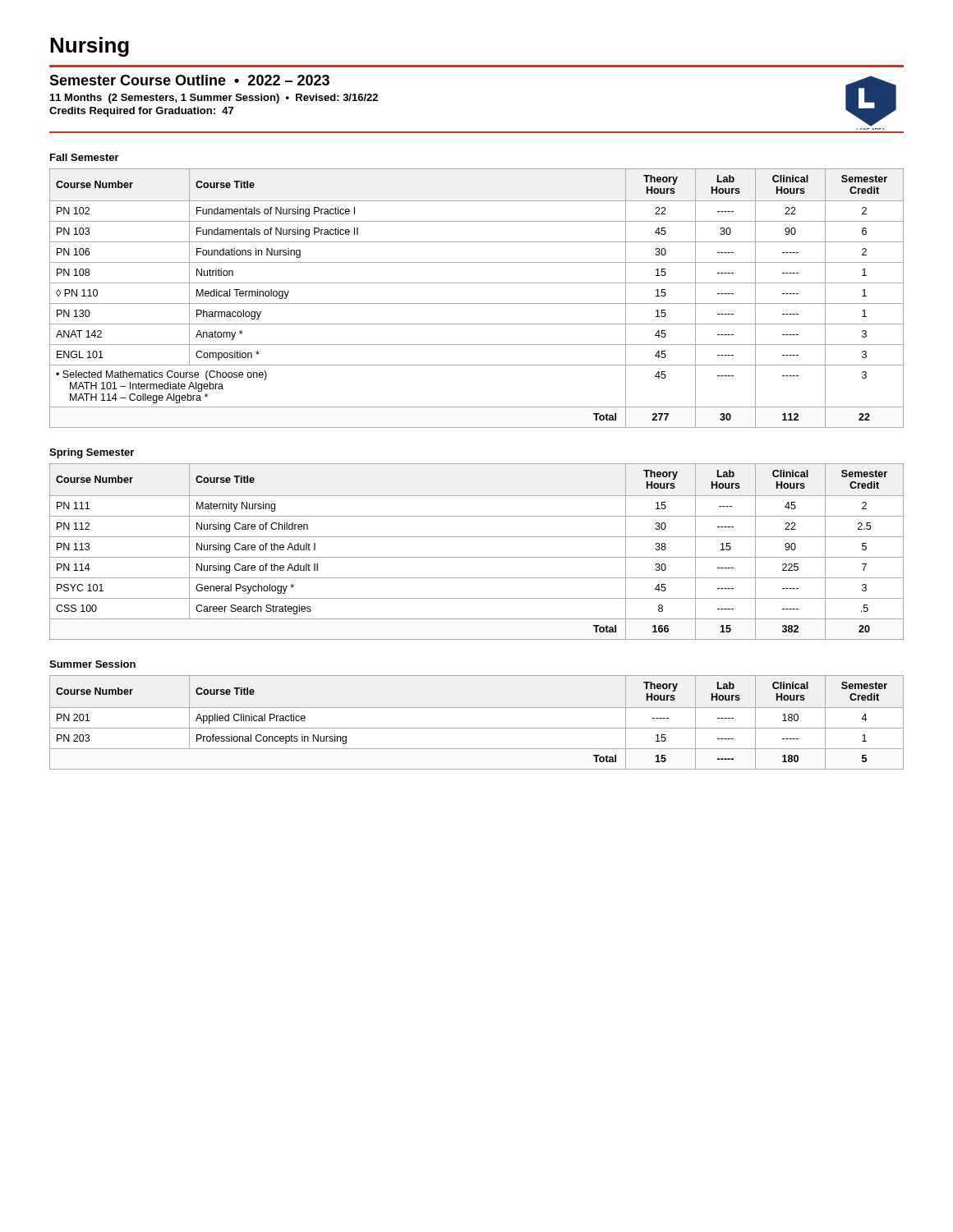The image size is (953, 1232).
Task: Click on the section header that reads "Spring Semester"
Action: (x=92, y=452)
